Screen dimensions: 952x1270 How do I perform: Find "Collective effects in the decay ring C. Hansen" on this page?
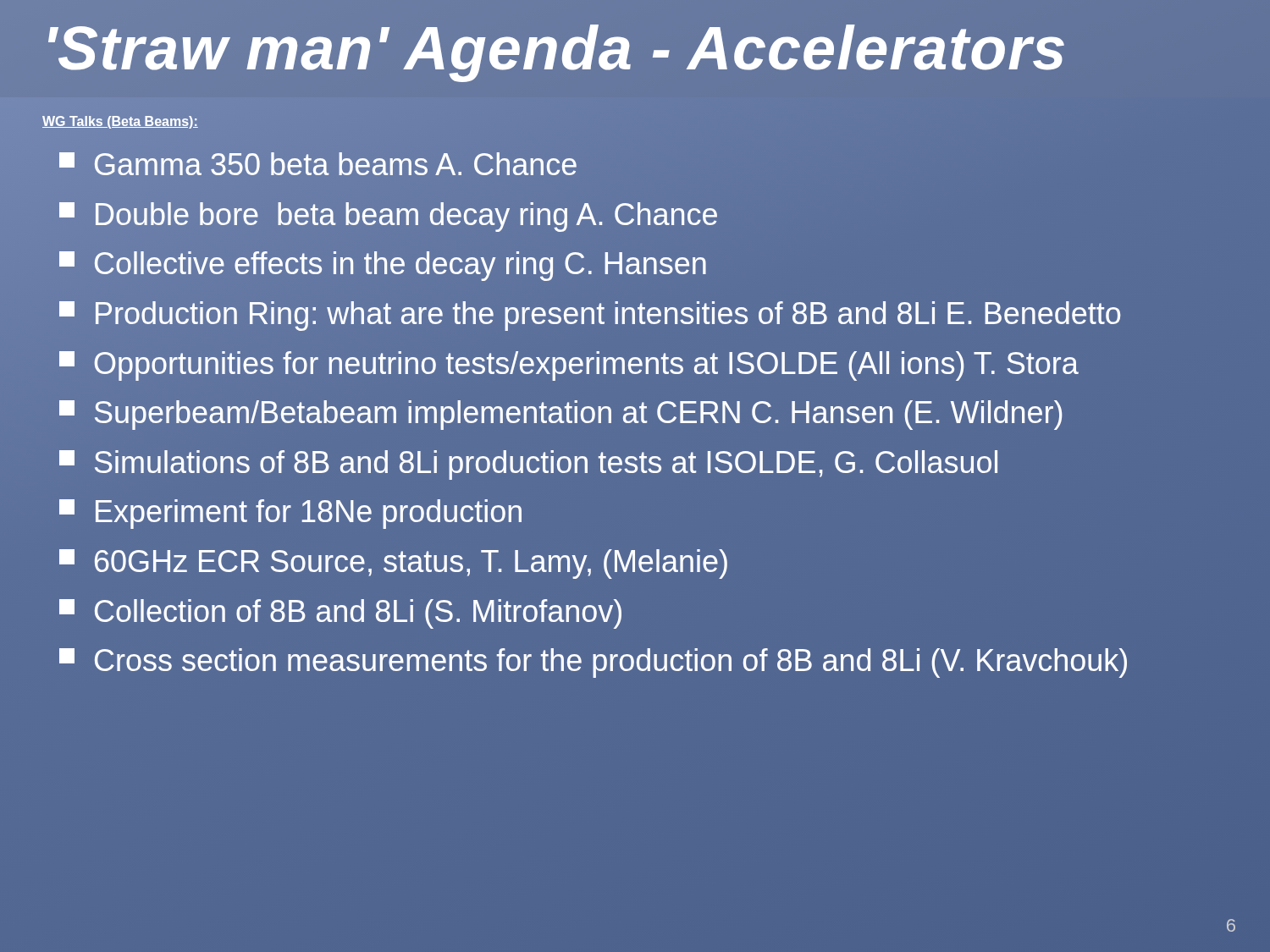tap(383, 265)
